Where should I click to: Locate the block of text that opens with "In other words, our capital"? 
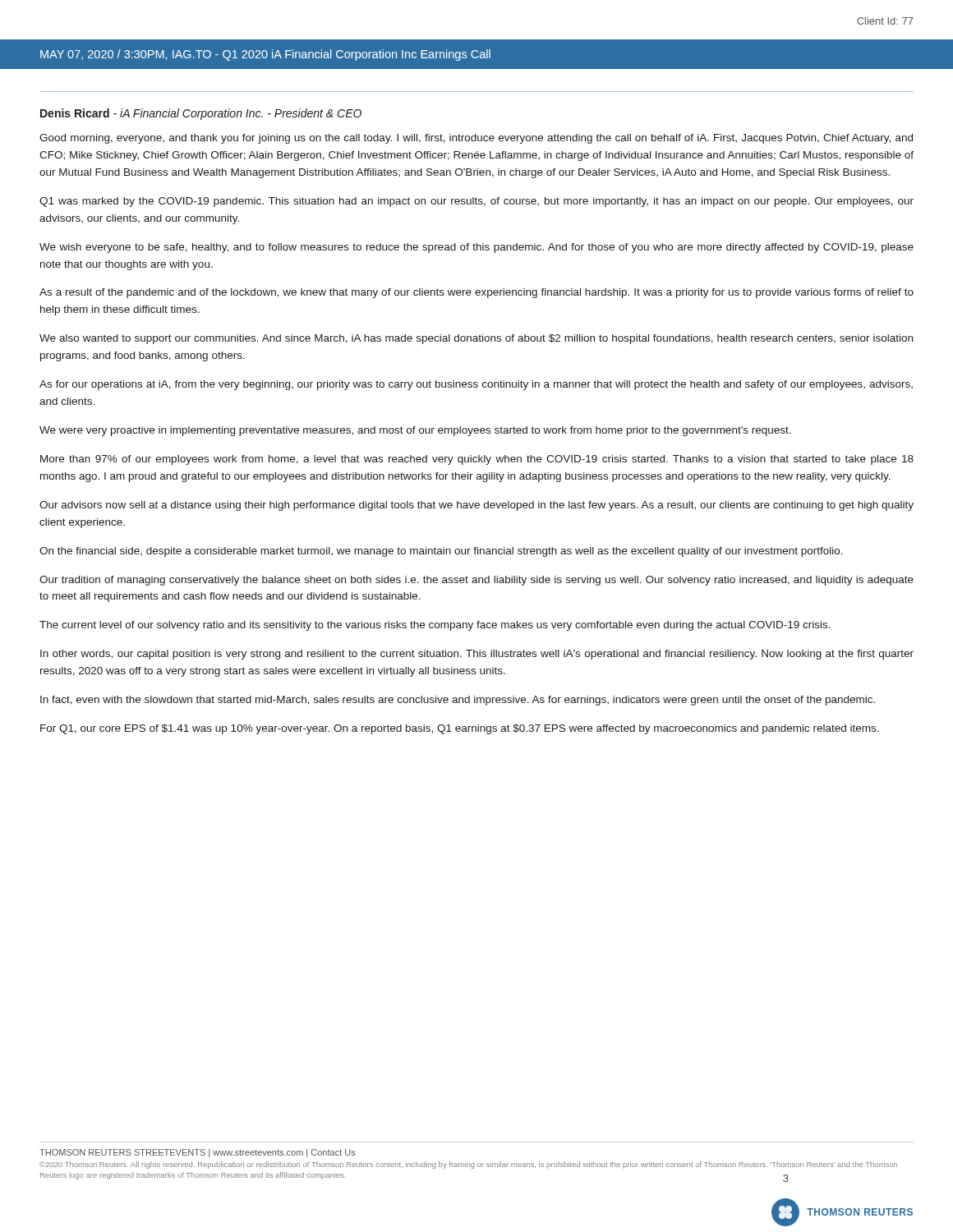coord(476,662)
